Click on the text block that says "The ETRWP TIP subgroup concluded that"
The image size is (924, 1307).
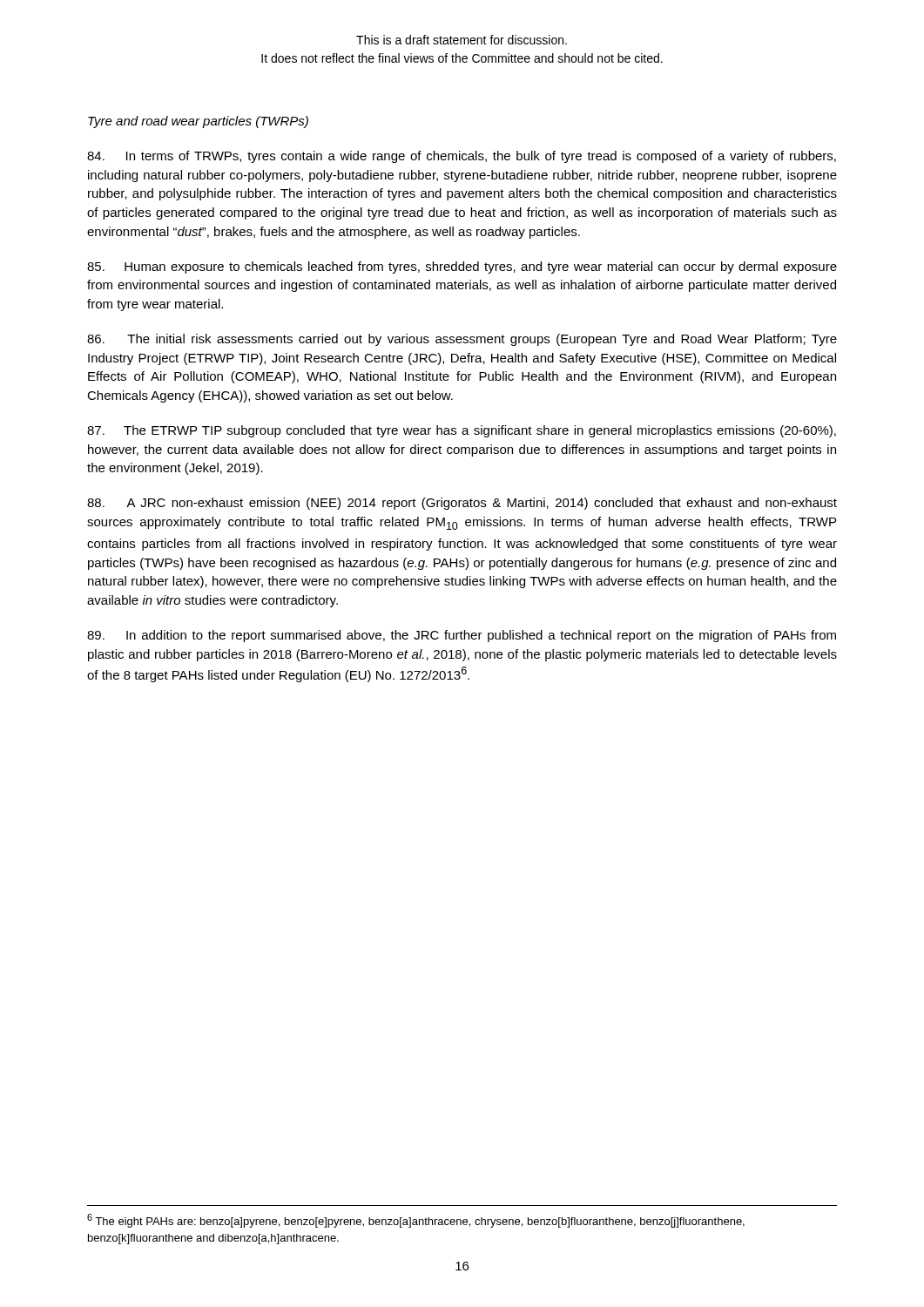point(462,449)
